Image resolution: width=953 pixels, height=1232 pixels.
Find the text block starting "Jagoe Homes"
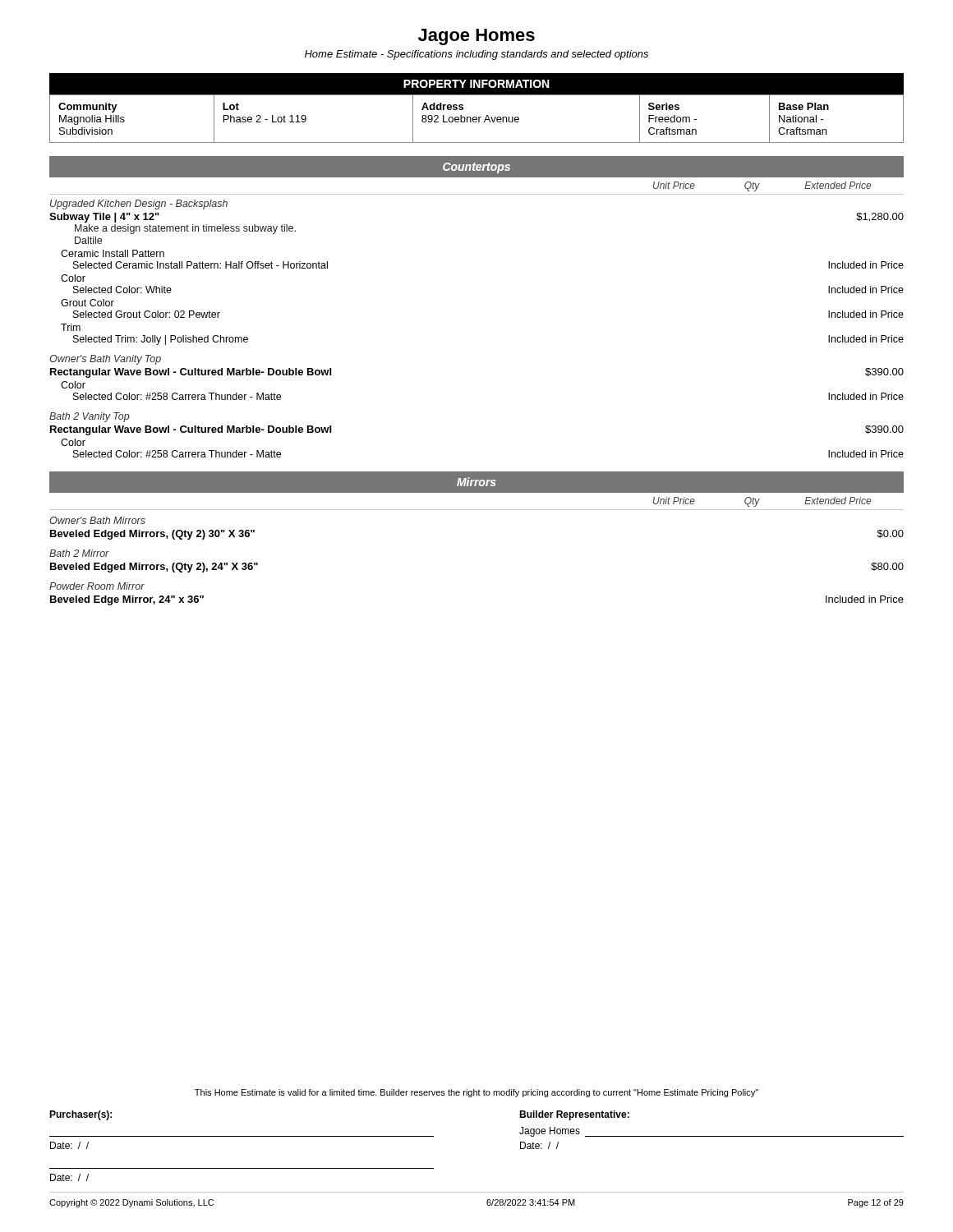click(476, 35)
